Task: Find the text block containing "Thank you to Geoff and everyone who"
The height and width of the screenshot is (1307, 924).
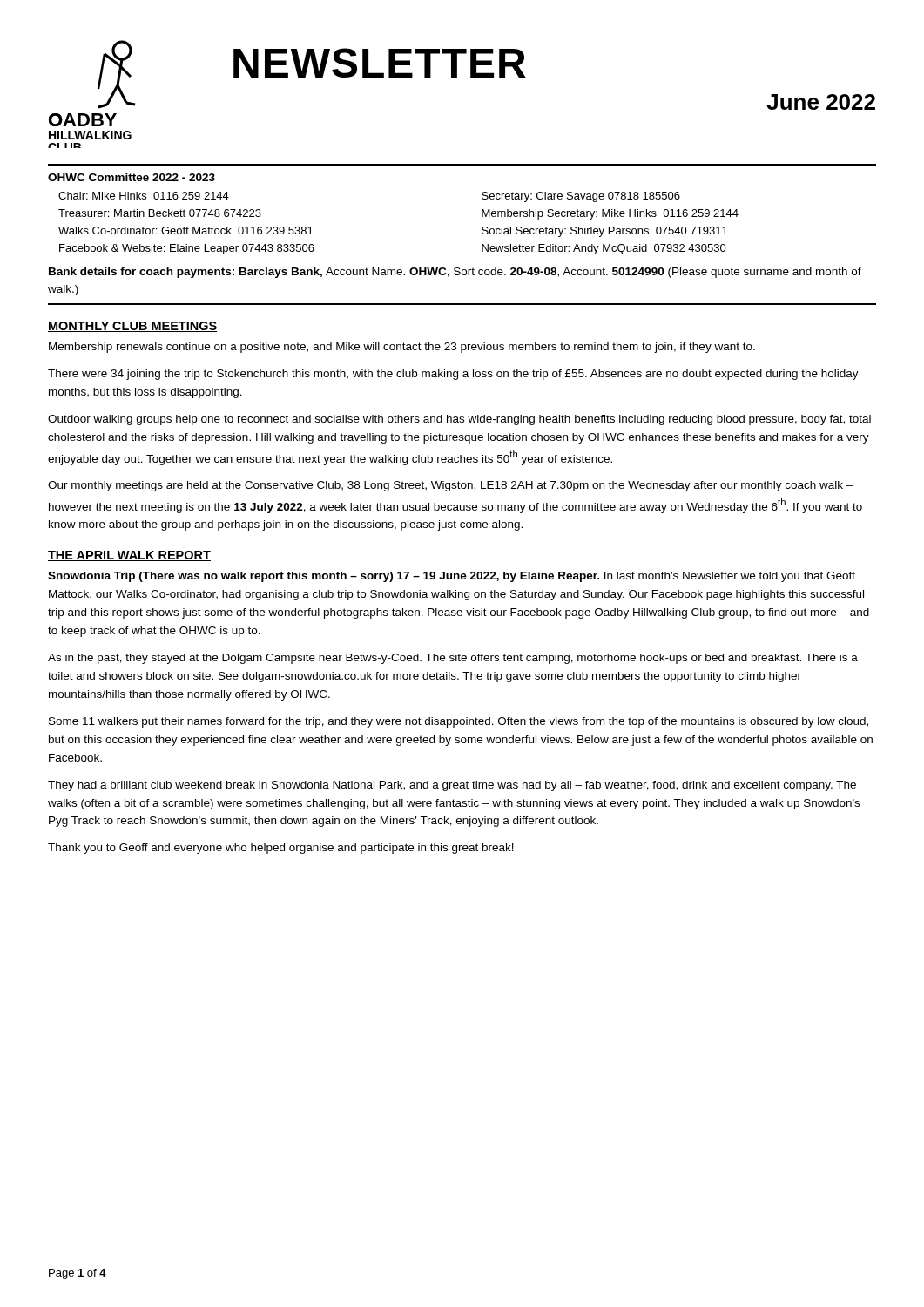Action: 281,848
